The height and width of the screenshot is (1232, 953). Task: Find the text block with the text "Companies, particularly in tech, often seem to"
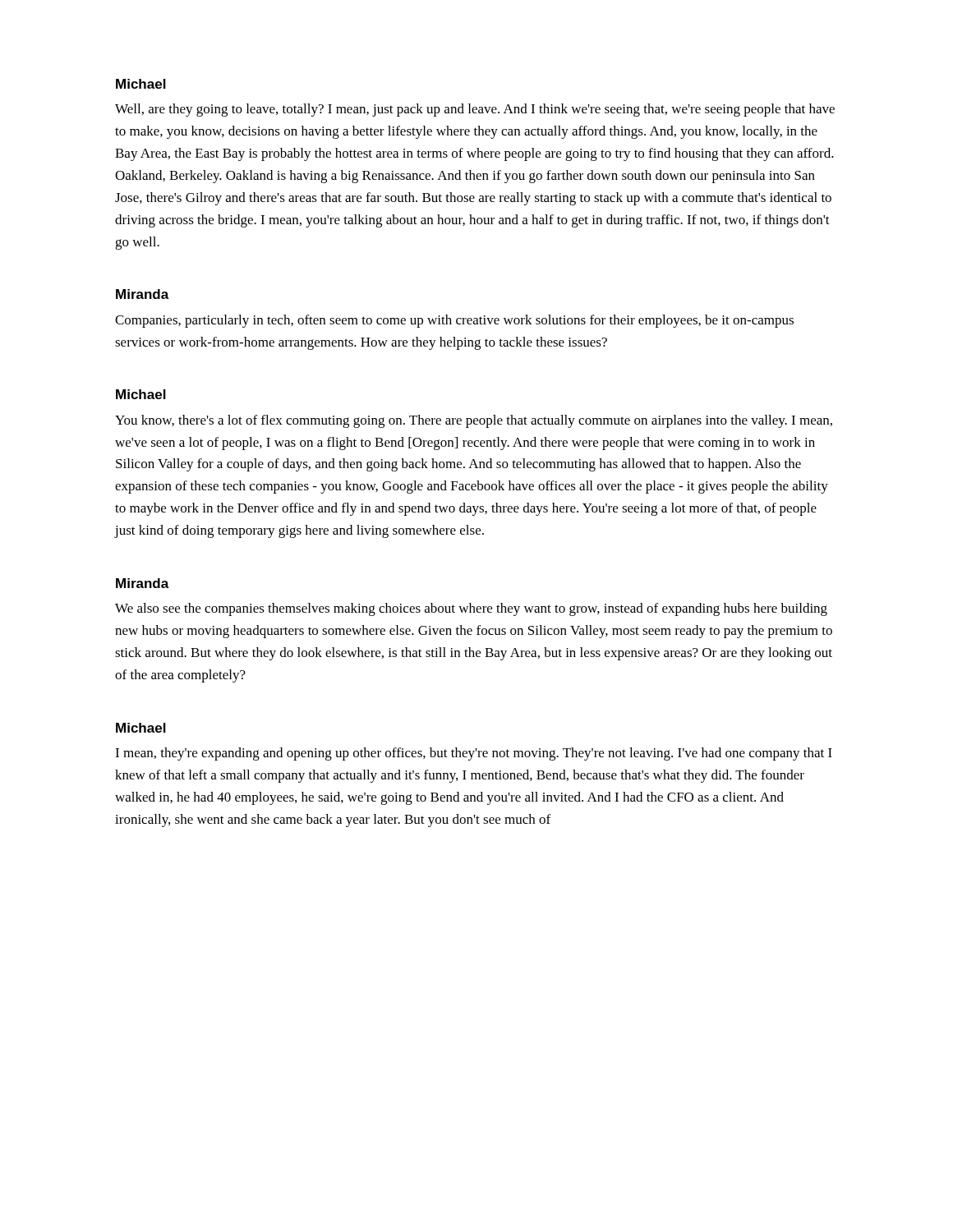455,331
